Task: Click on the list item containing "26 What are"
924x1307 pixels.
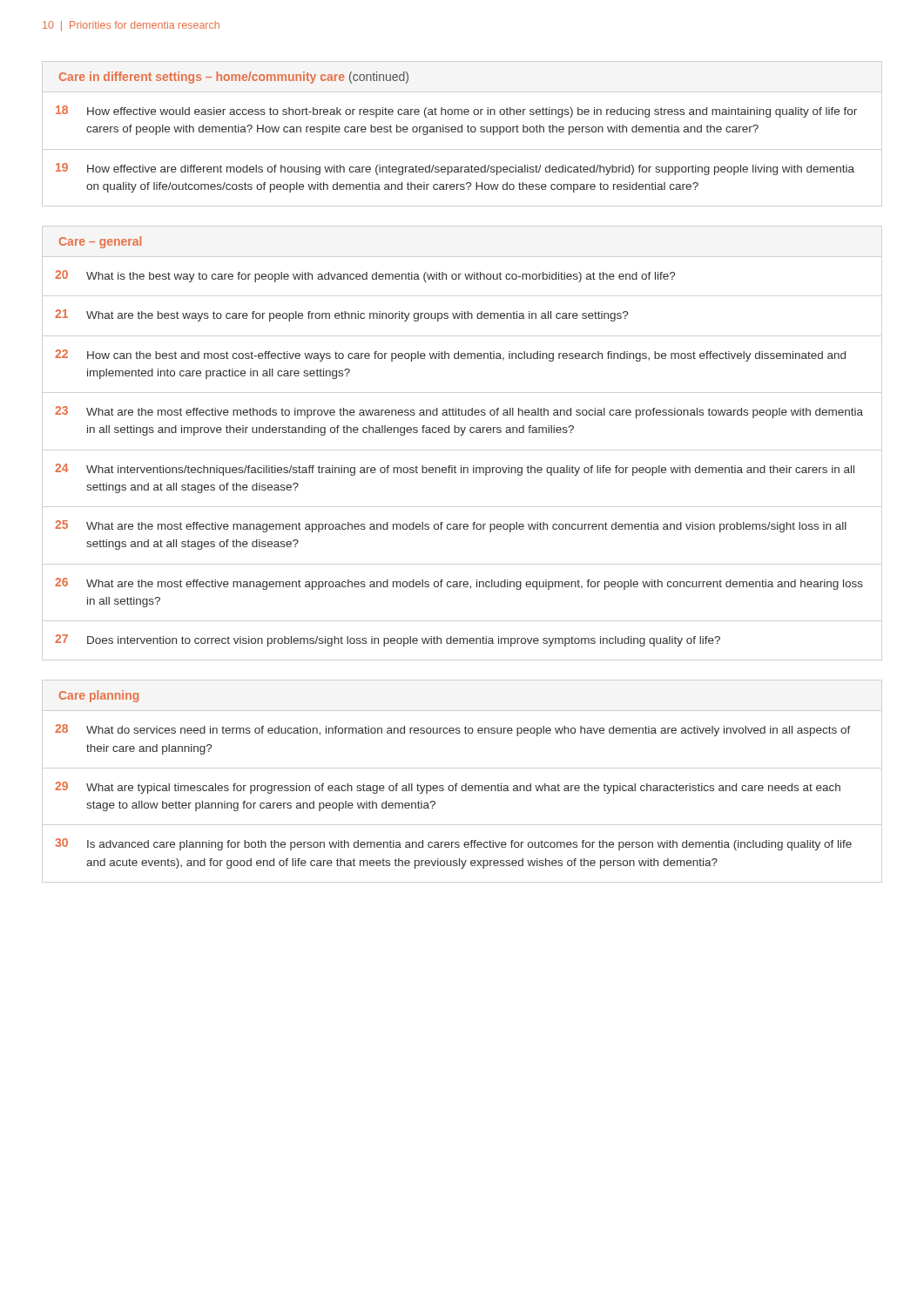Action: pos(460,592)
